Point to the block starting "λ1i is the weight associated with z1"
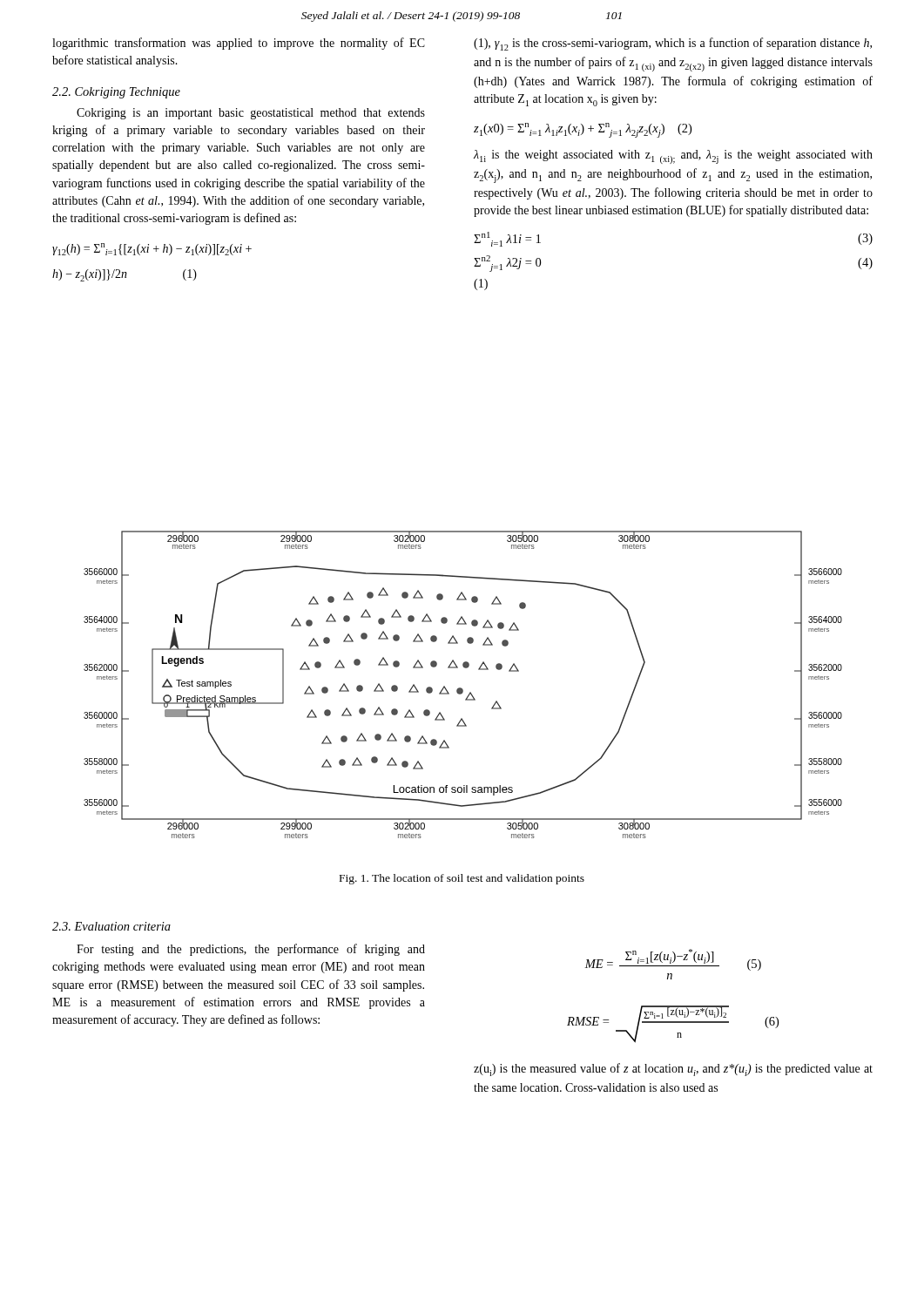This screenshot has height=1307, width=924. click(x=673, y=183)
